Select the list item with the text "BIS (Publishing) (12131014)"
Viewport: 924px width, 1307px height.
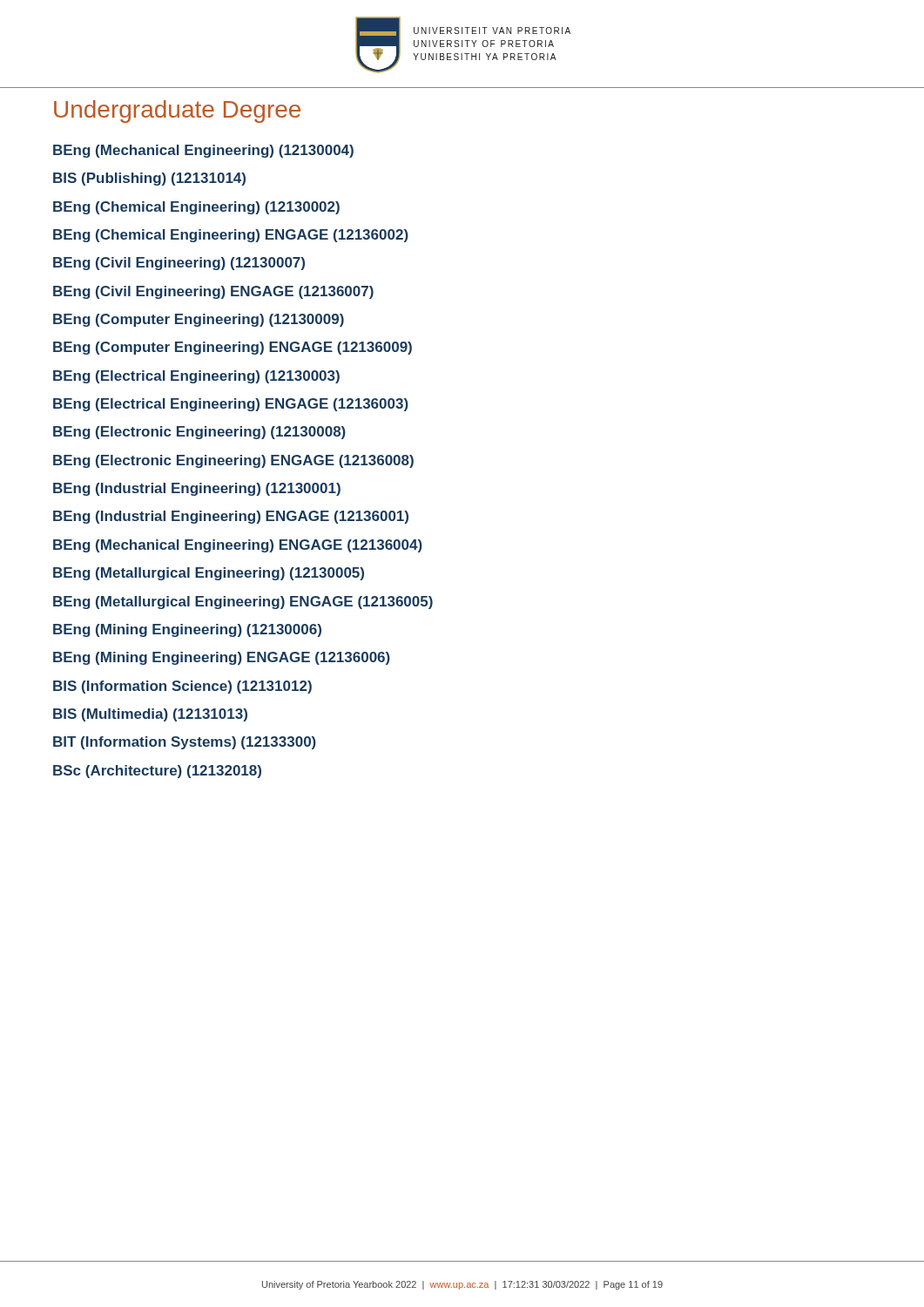149,179
